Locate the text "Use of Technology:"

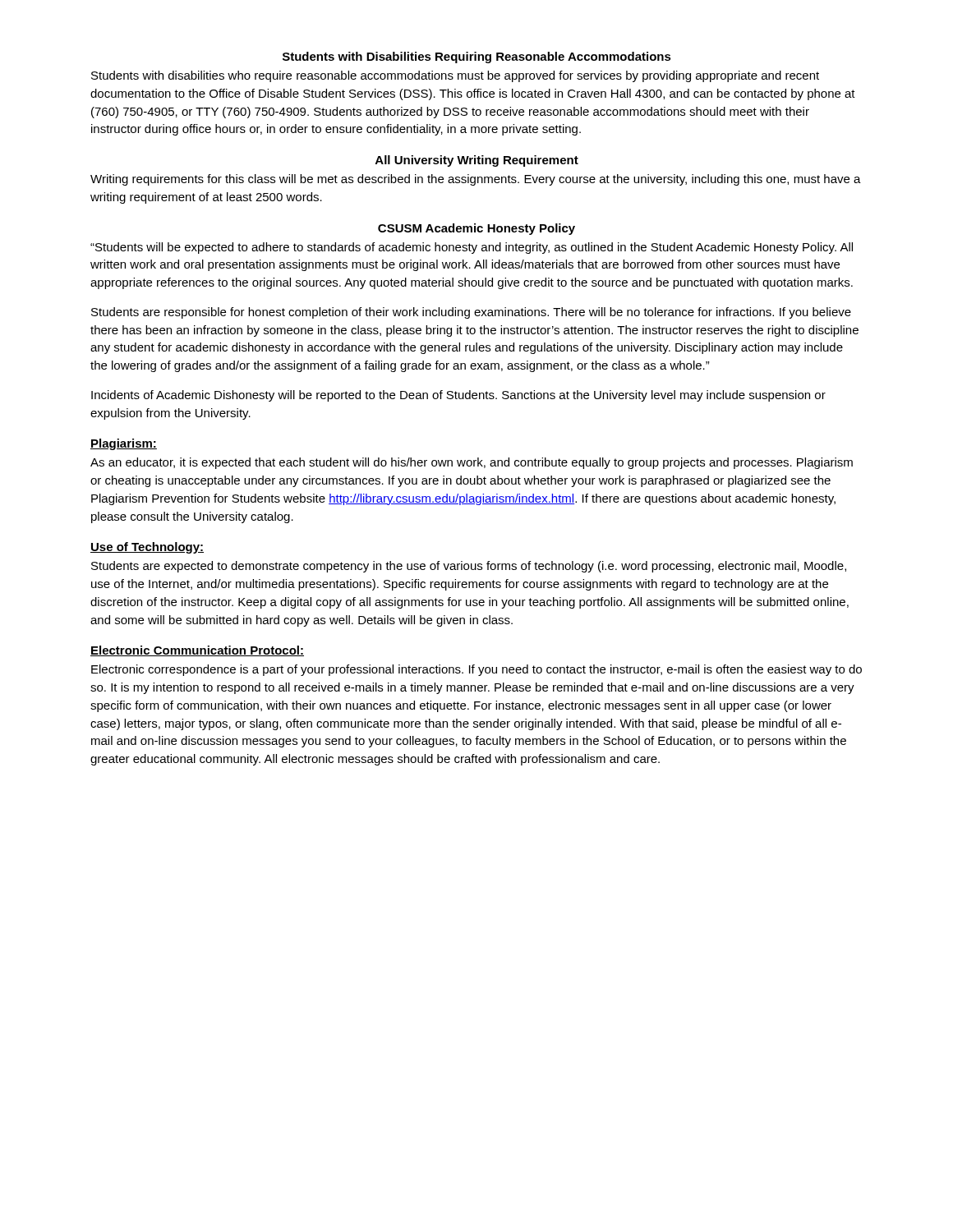click(x=147, y=547)
